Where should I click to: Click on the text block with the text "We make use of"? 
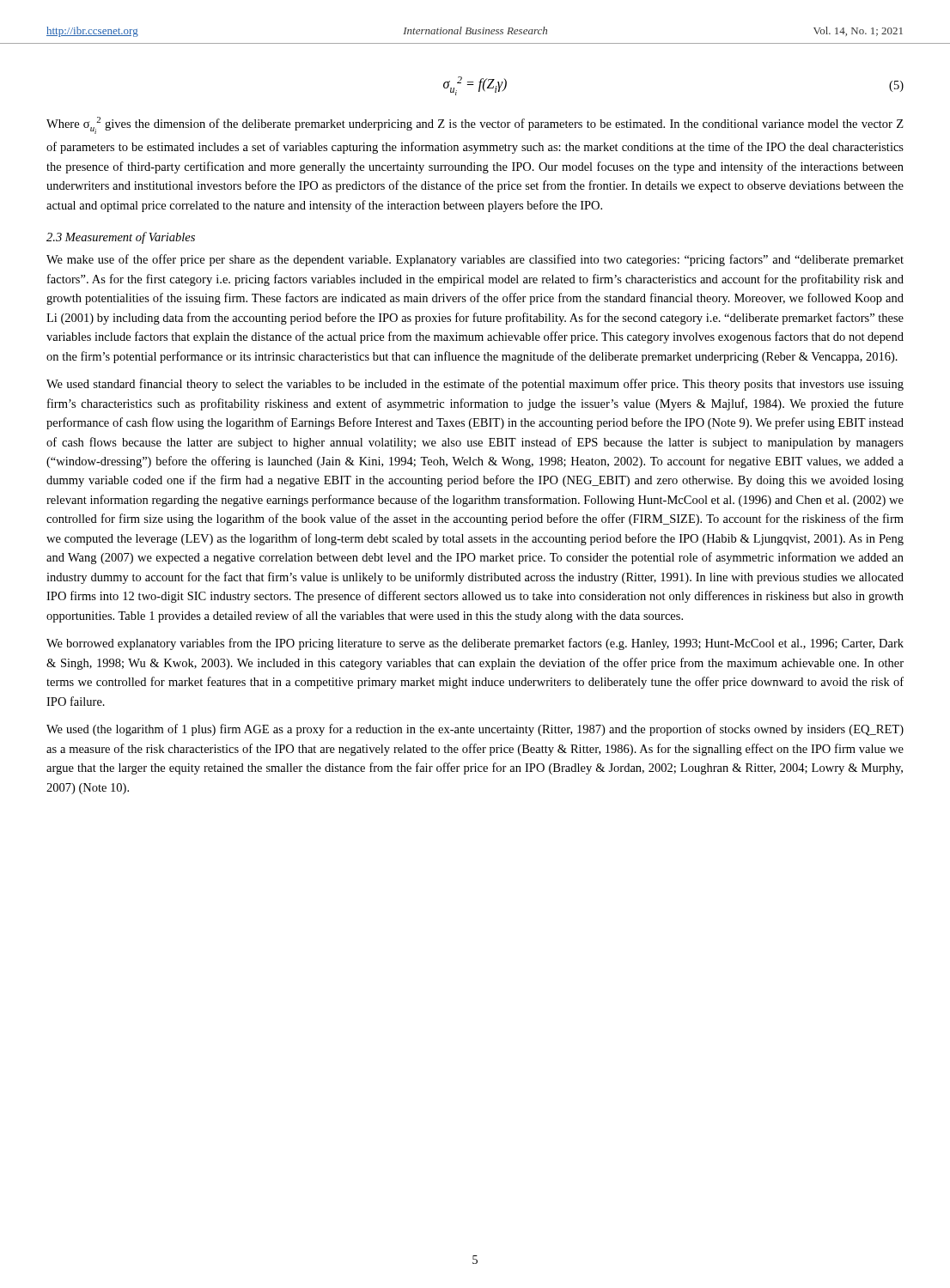(475, 308)
